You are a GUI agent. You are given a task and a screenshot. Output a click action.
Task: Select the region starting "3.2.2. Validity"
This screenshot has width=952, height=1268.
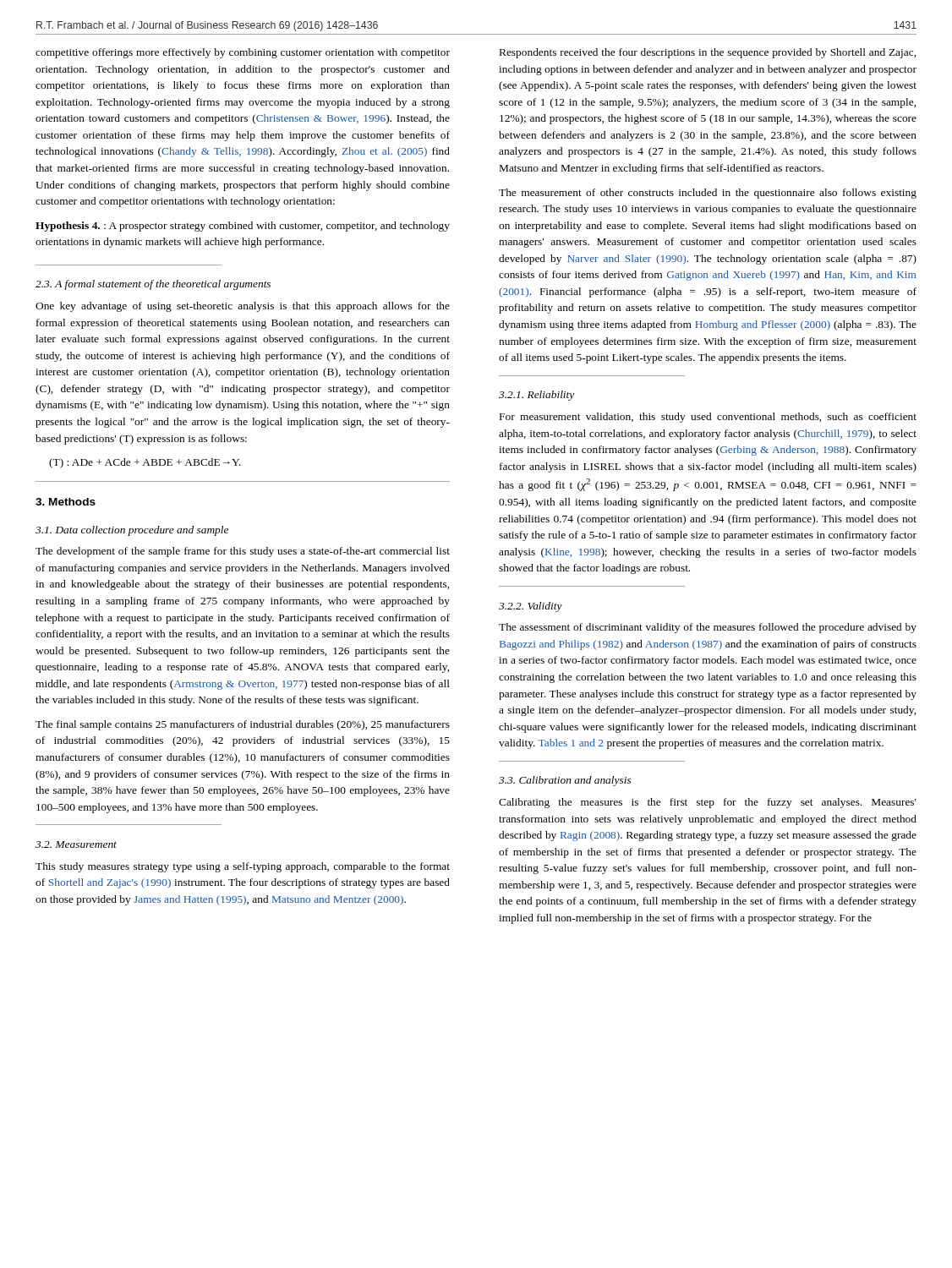[530, 605]
